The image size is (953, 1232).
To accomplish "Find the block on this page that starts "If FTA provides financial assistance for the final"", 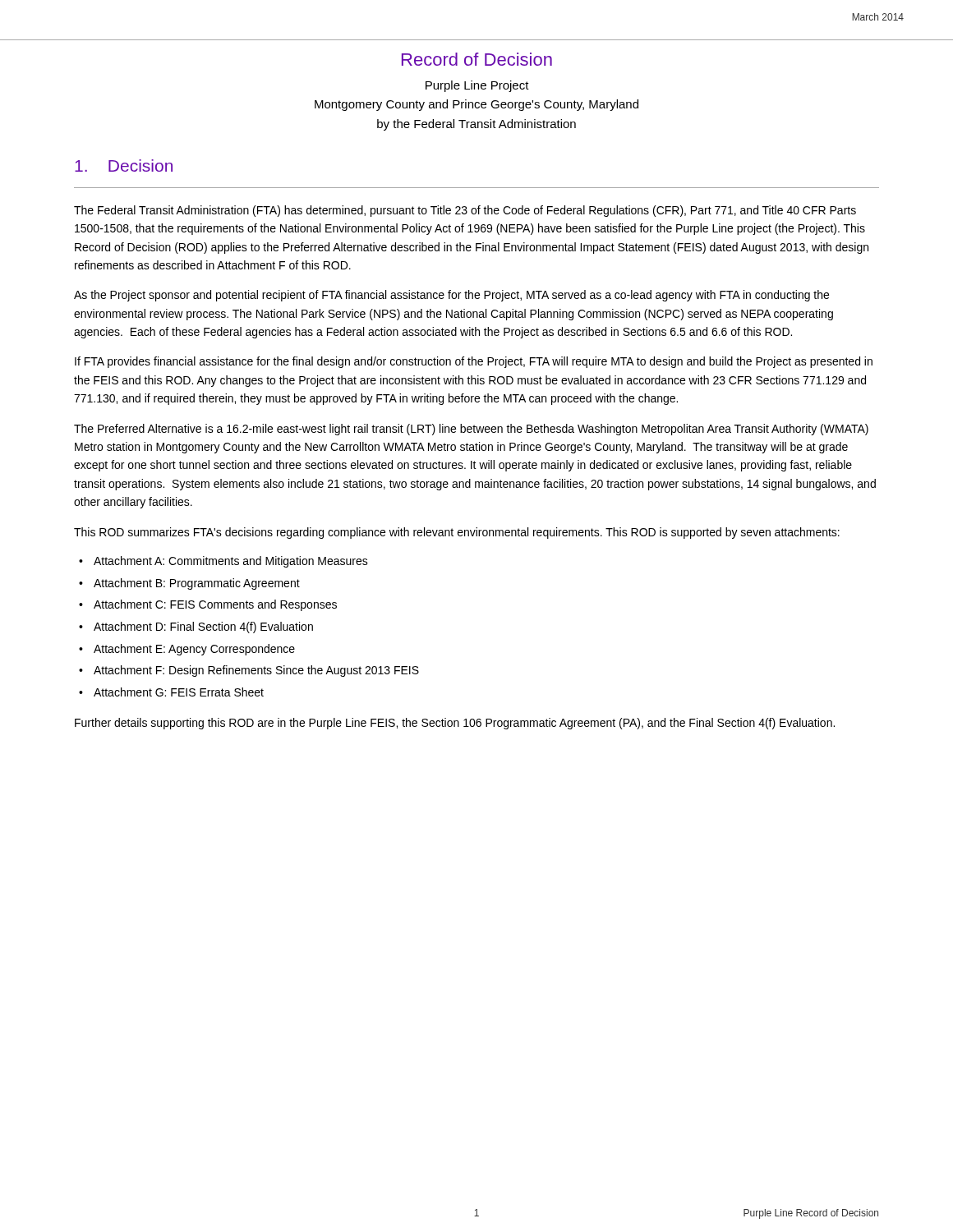I will (x=476, y=380).
